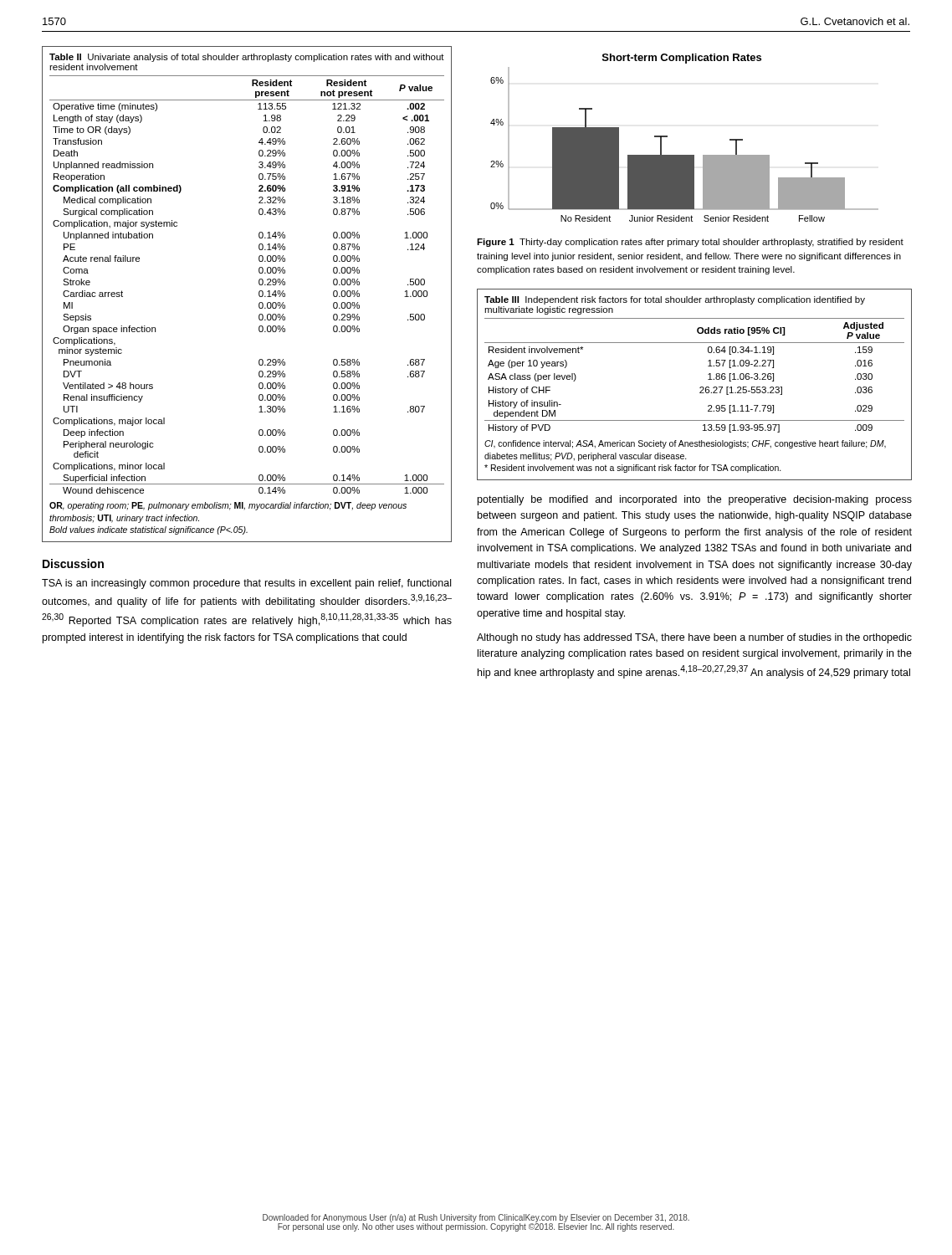The height and width of the screenshot is (1255, 952).
Task: Find a bar chart
Action: click(682, 138)
